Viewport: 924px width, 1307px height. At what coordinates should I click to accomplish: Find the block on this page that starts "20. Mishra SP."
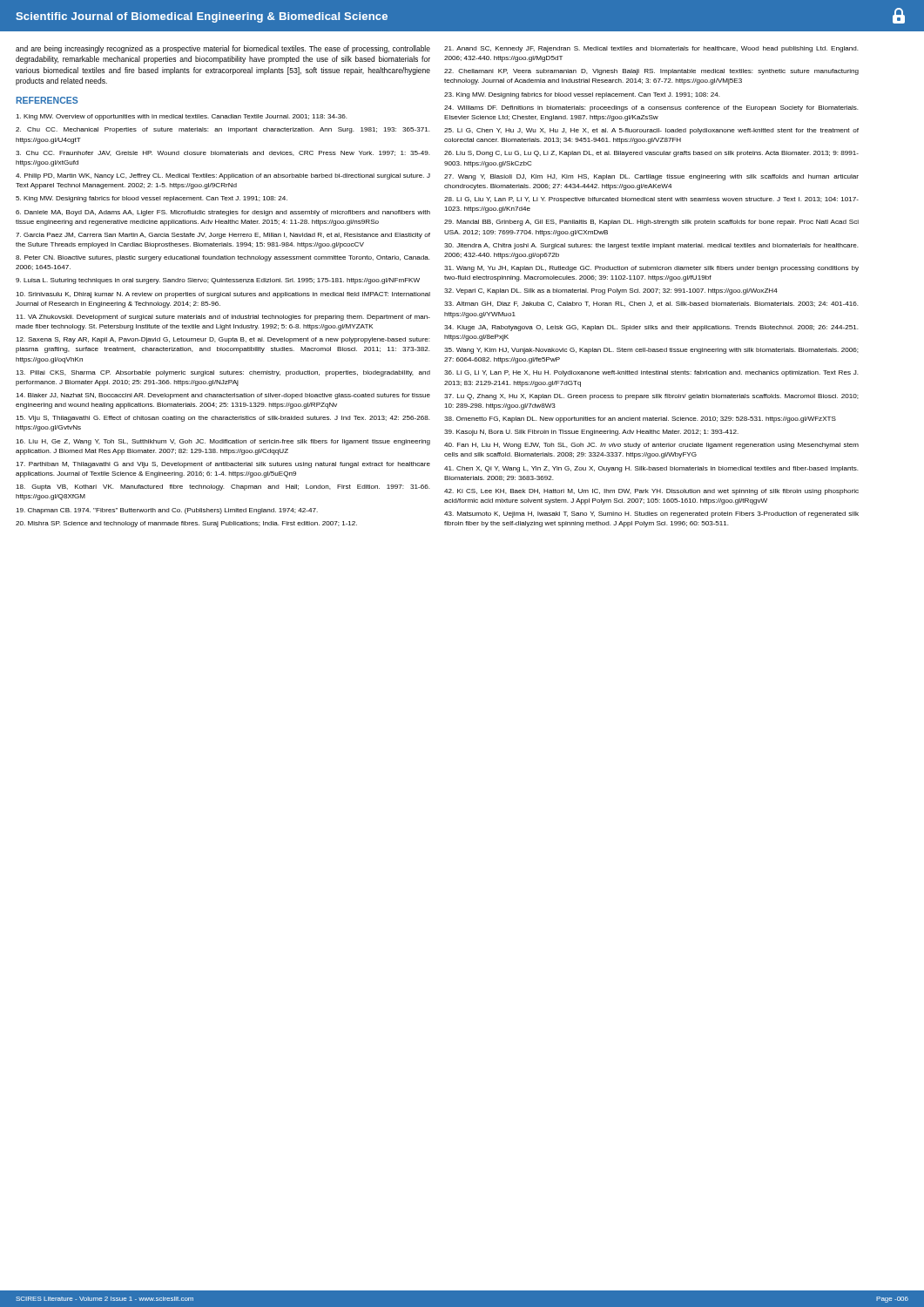(x=187, y=523)
